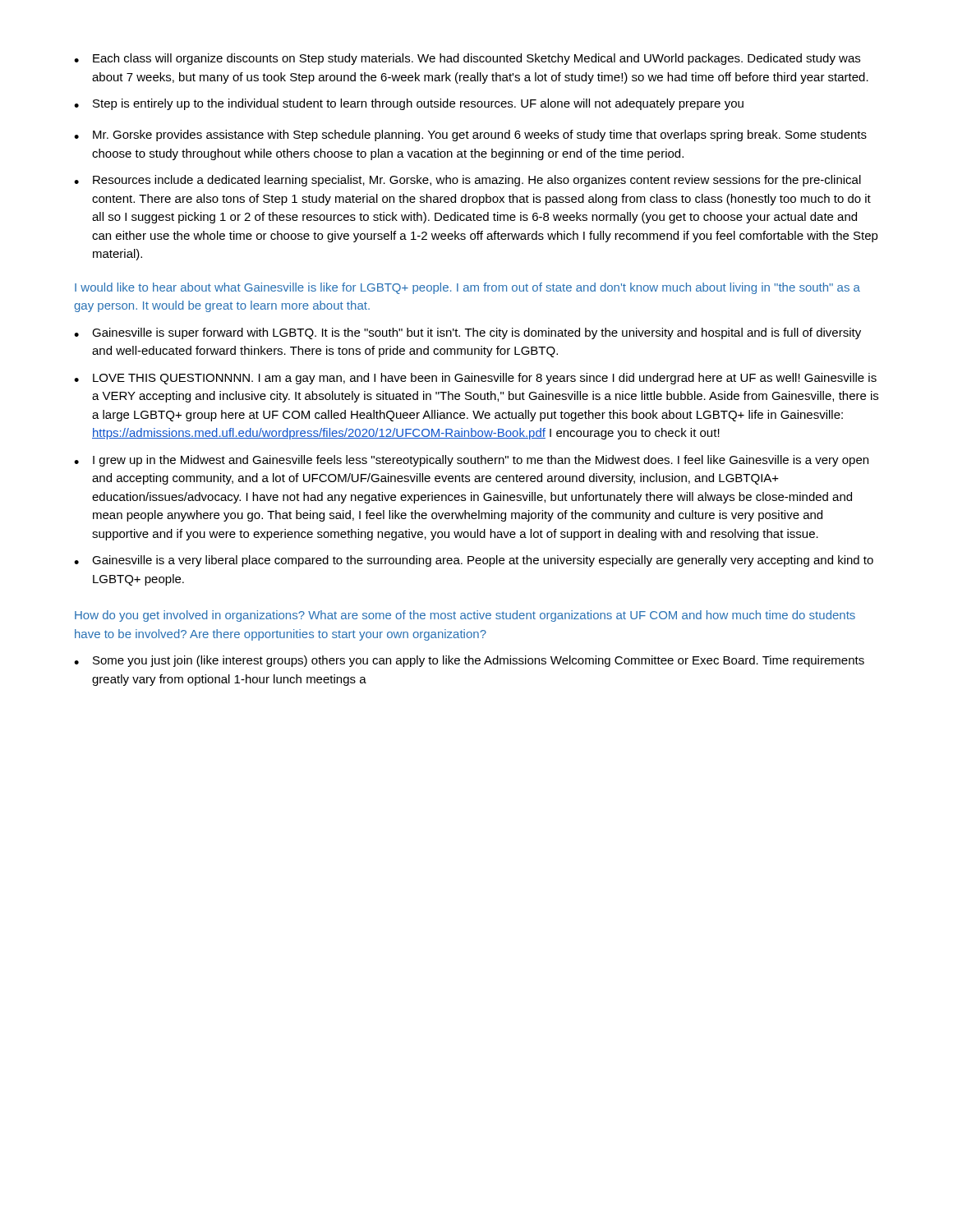Navigate to the region starting "• Some you just join (like"
The width and height of the screenshot is (953, 1232).
(476, 670)
